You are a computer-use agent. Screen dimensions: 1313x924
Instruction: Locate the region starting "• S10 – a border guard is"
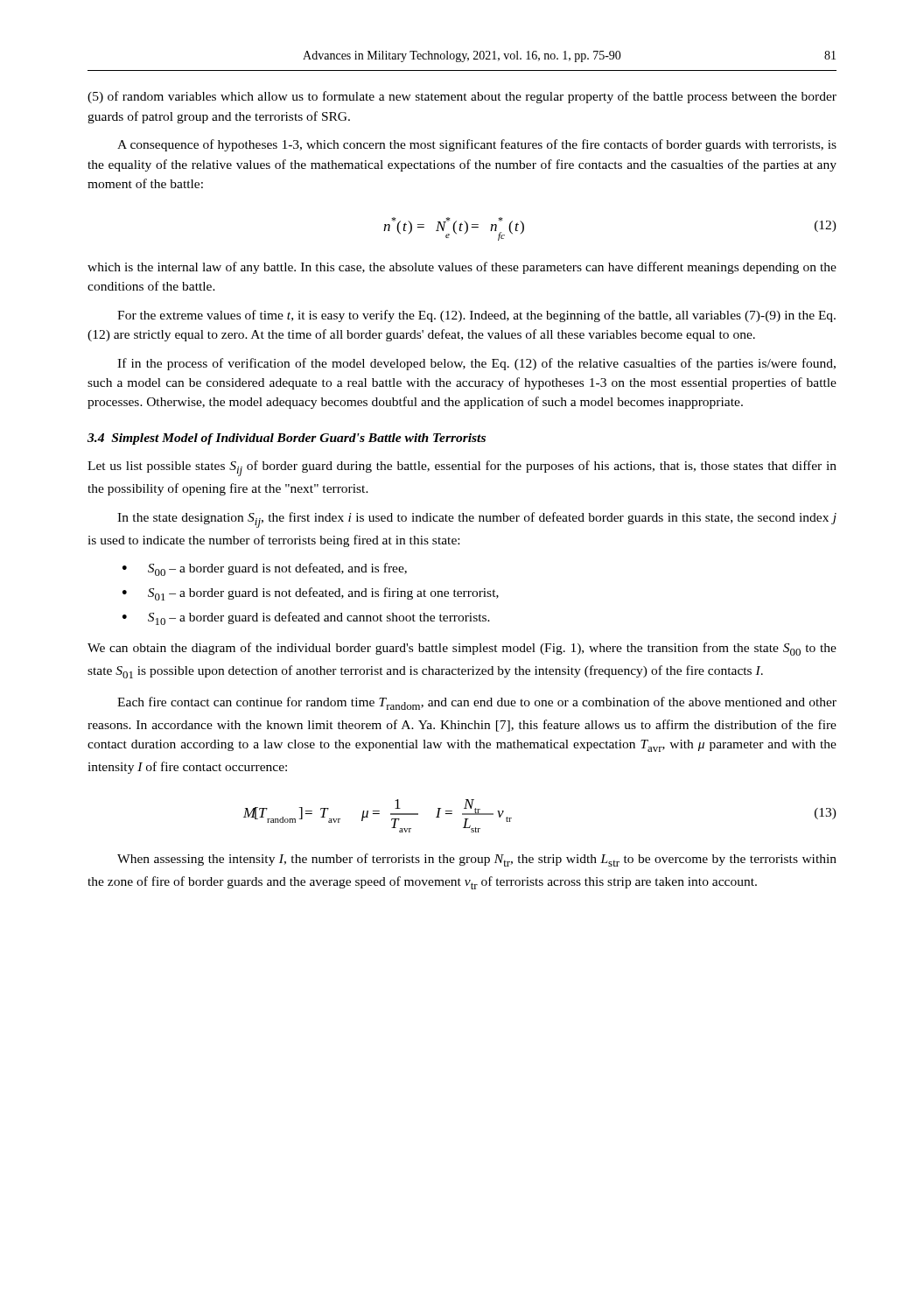(479, 618)
